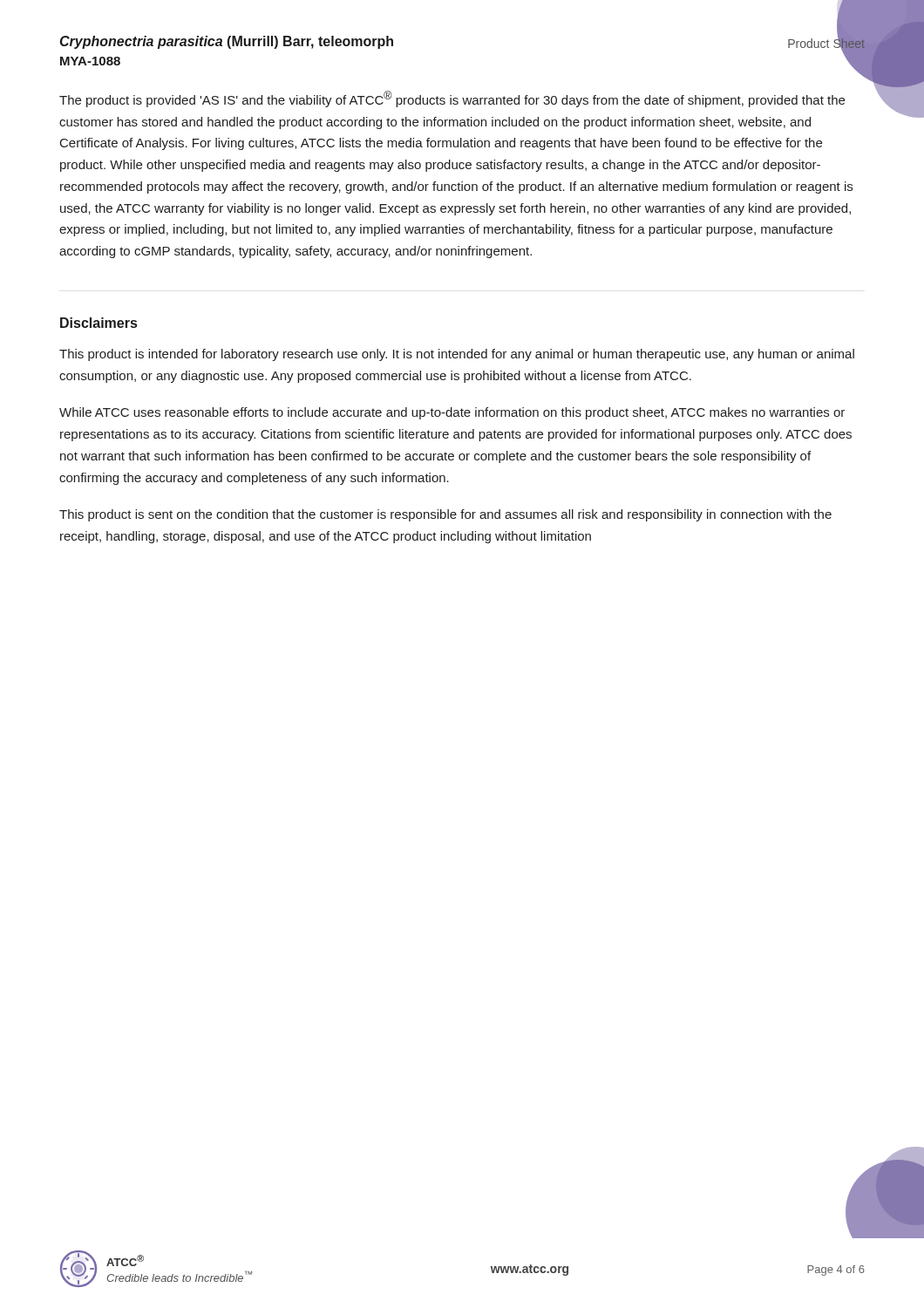
Task: Navigate to the passage starting "While ATCC uses"
Action: pyautogui.click(x=456, y=445)
